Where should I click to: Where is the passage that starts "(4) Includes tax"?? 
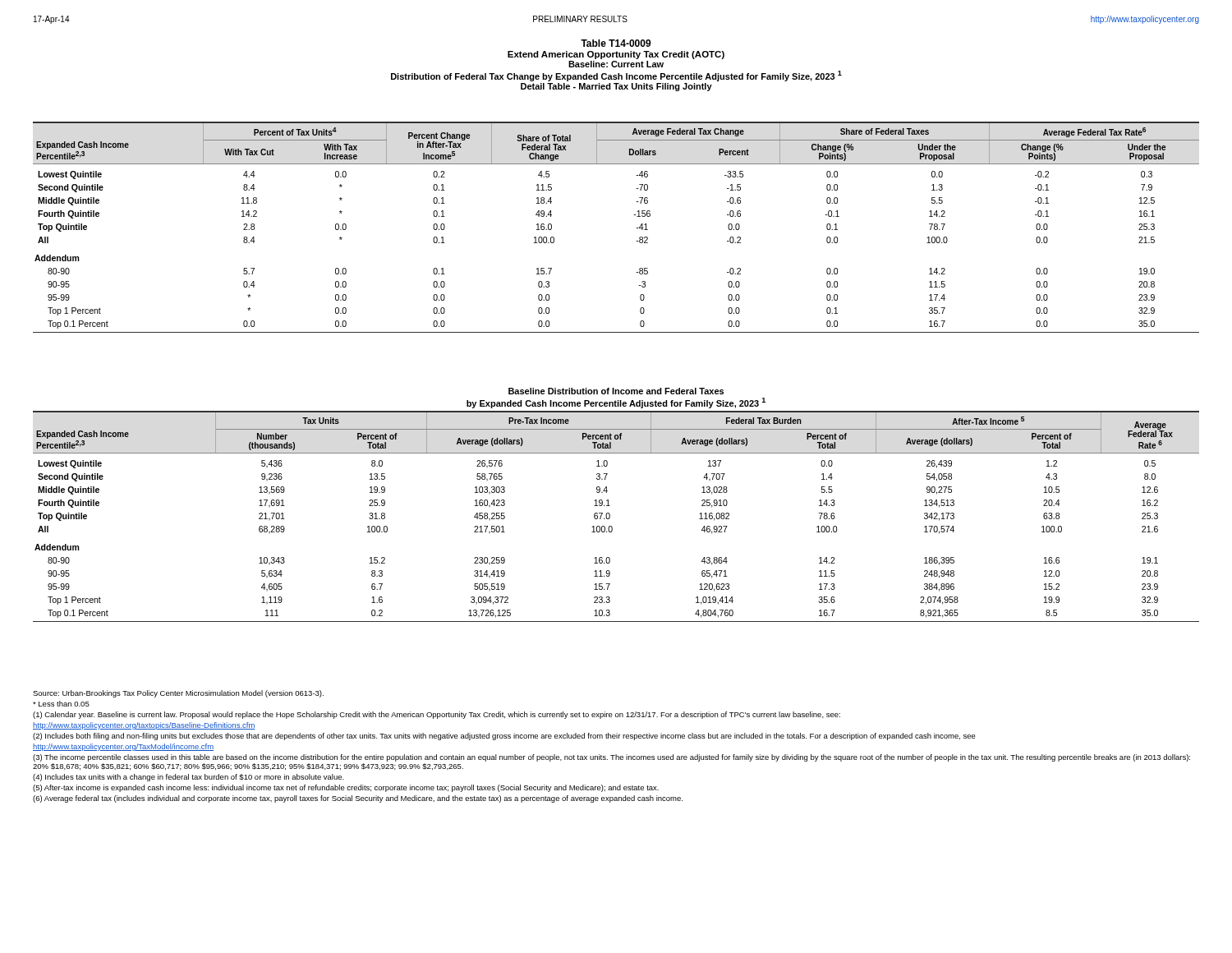189,777
